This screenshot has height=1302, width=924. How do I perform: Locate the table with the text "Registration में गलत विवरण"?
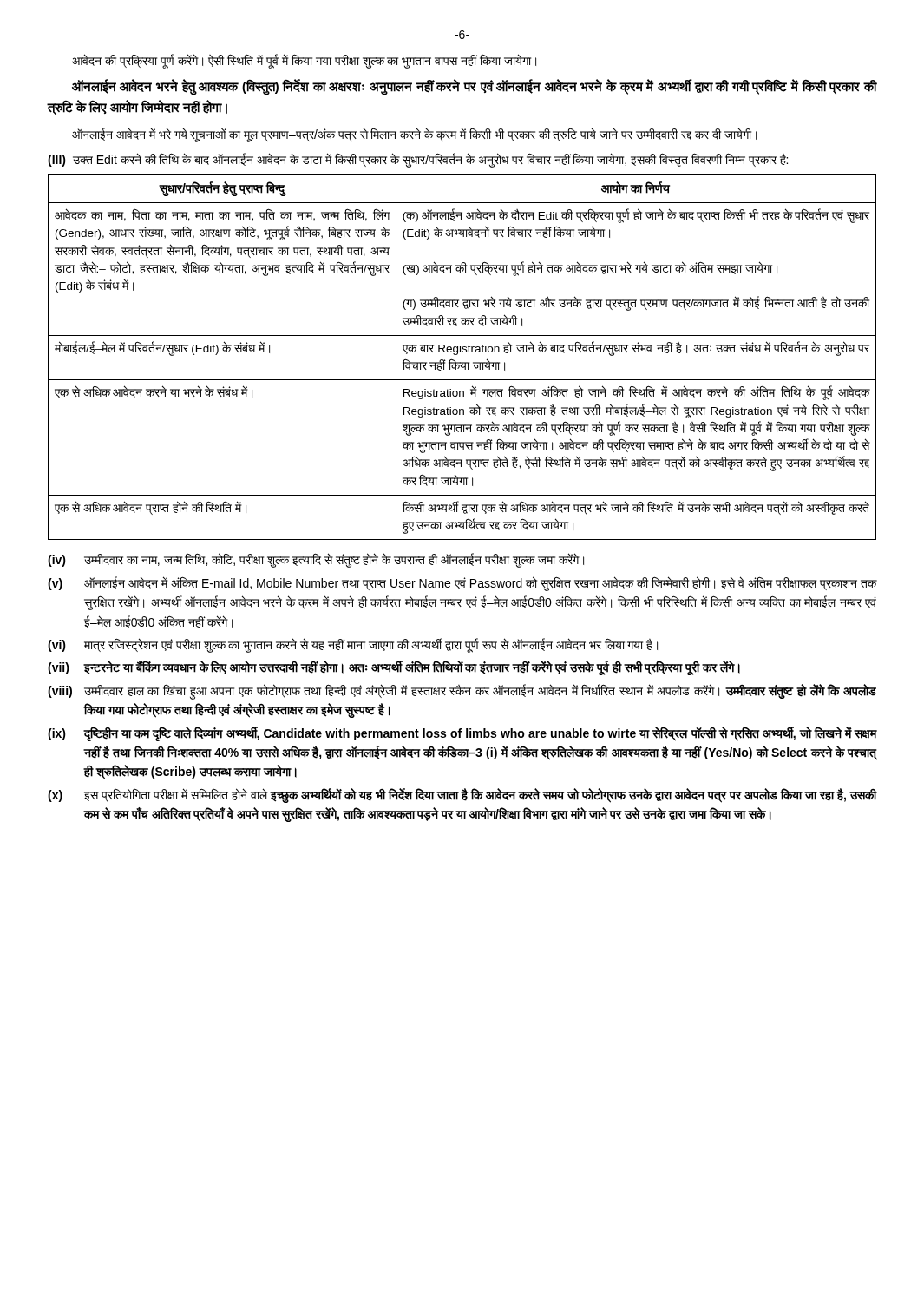pyautogui.click(x=462, y=357)
